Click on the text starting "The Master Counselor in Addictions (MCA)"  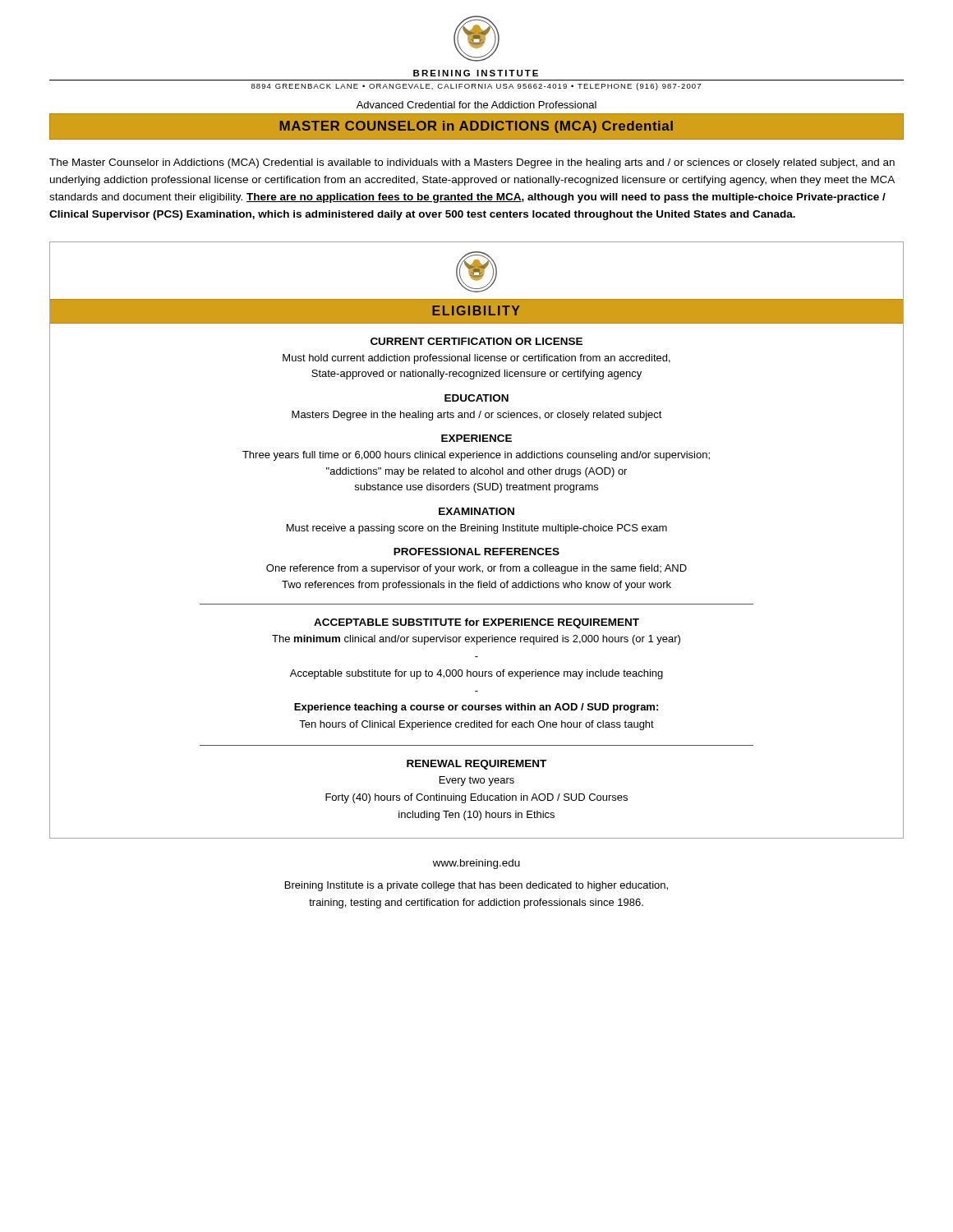coord(472,188)
